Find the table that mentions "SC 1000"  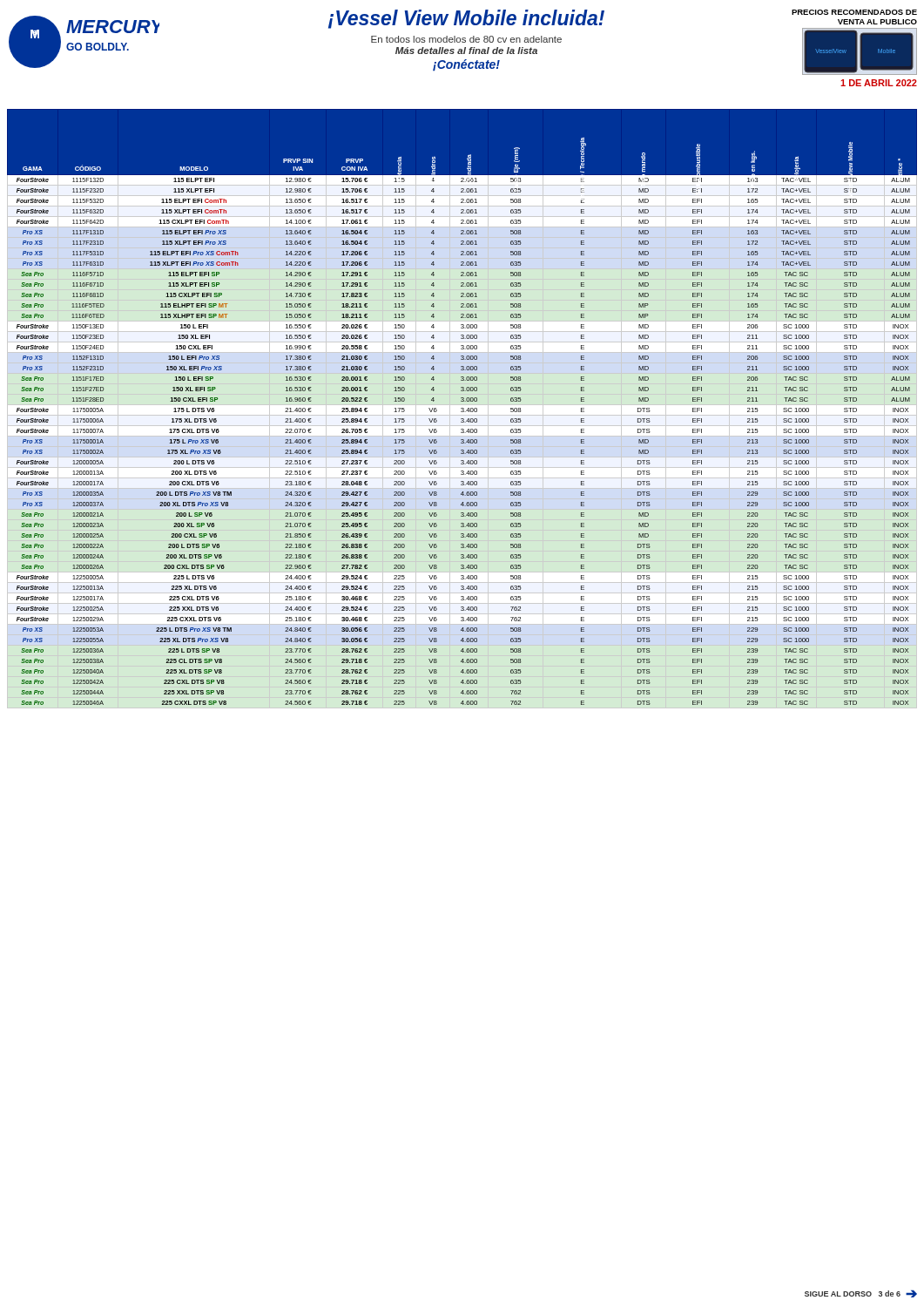coord(462,695)
